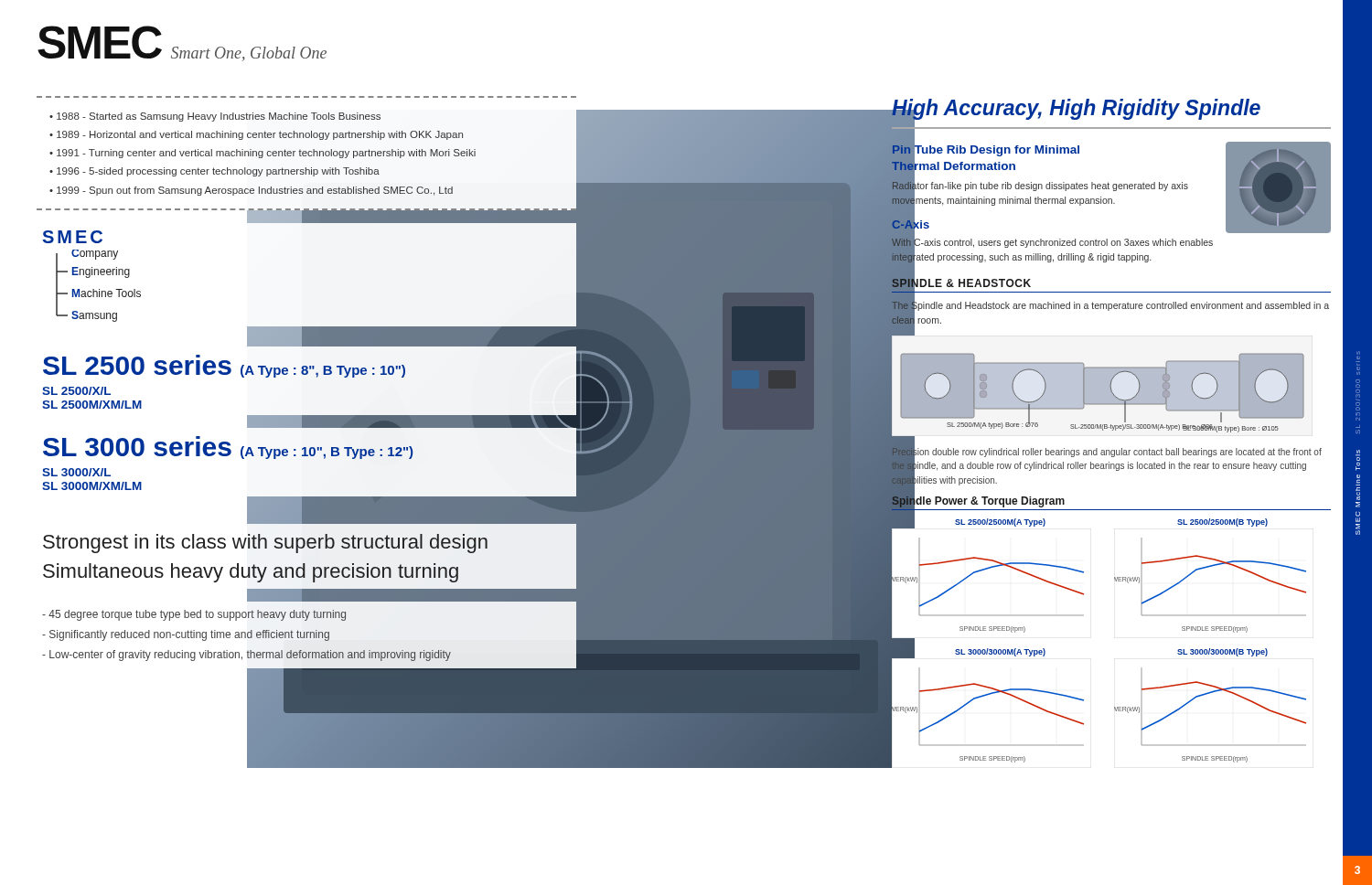The image size is (1372, 885).
Task: Find the passage starting "• 1988 - Started as Samsung"
Action: (x=306, y=153)
